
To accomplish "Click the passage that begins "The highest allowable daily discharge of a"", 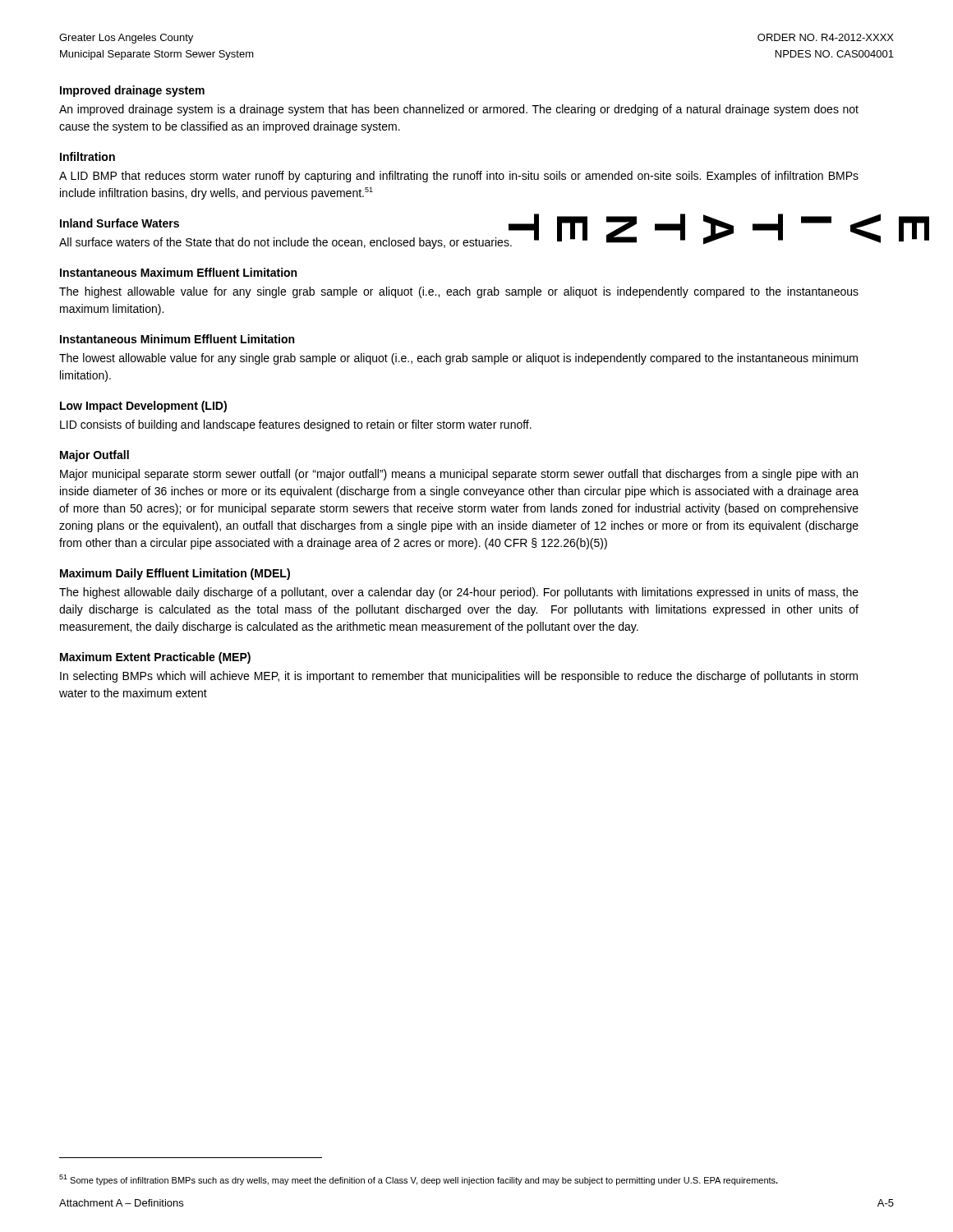I will point(459,609).
